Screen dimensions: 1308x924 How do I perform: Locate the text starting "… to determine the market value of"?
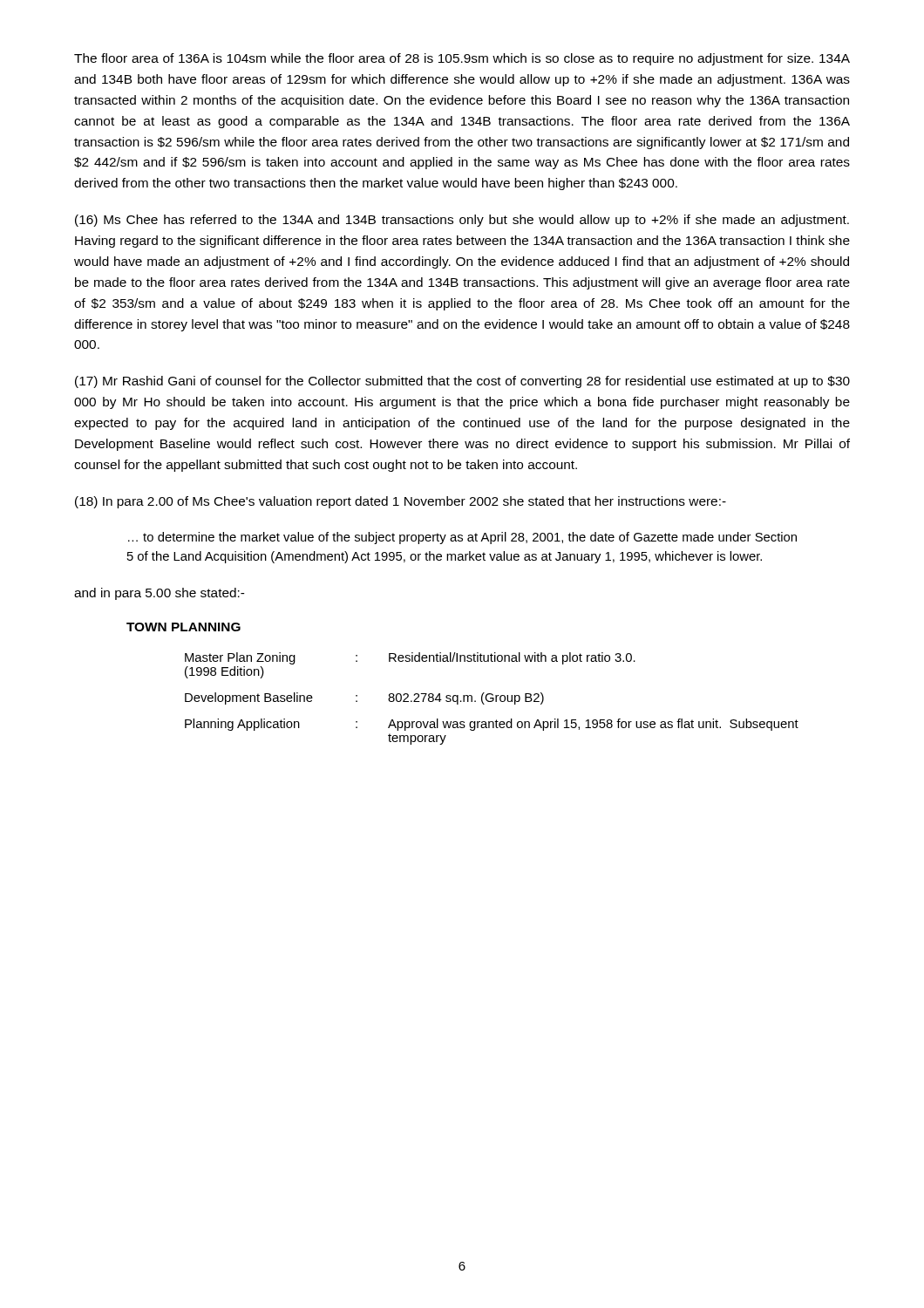coord(462,547)
